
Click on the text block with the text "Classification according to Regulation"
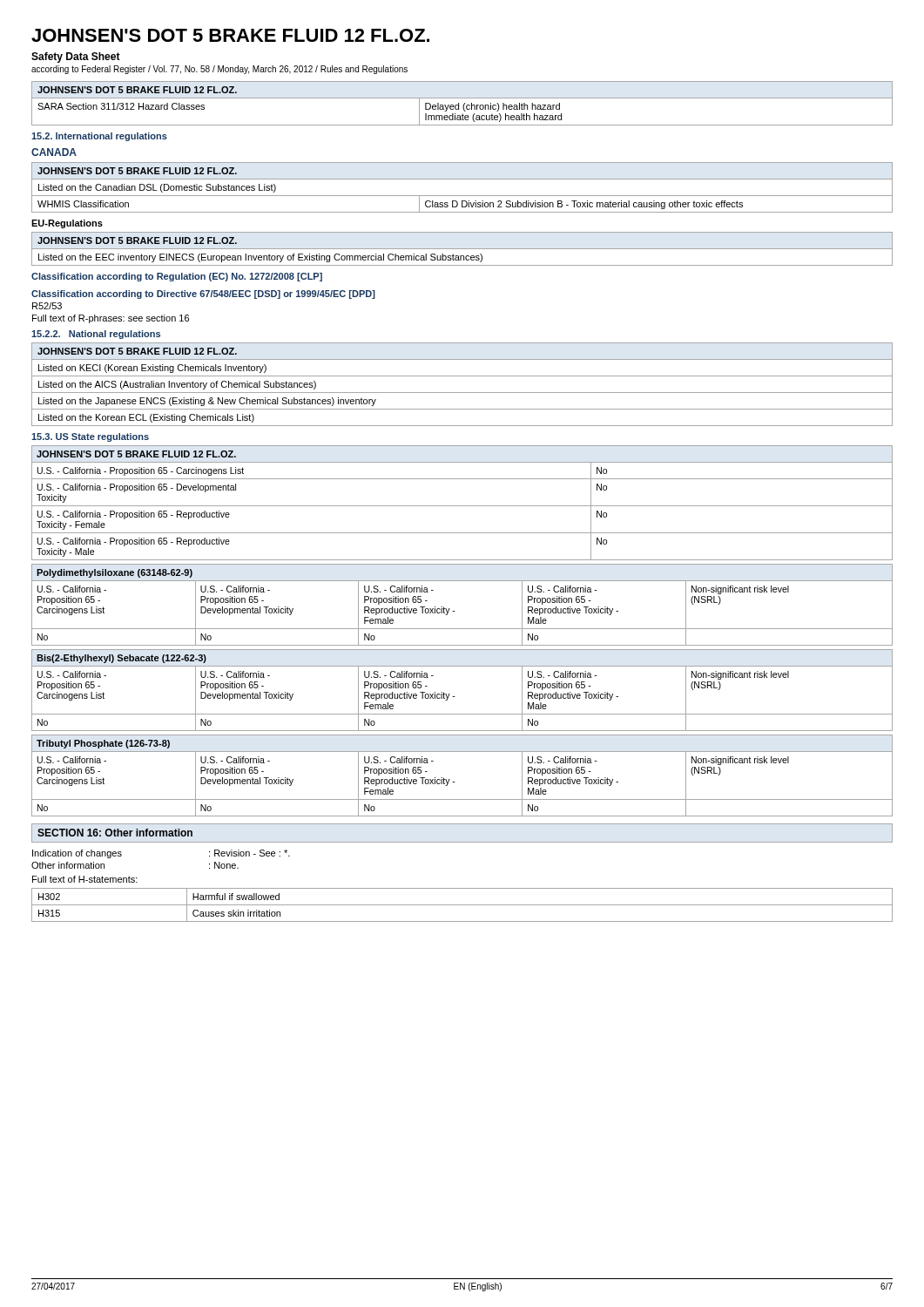click(177, 276)
